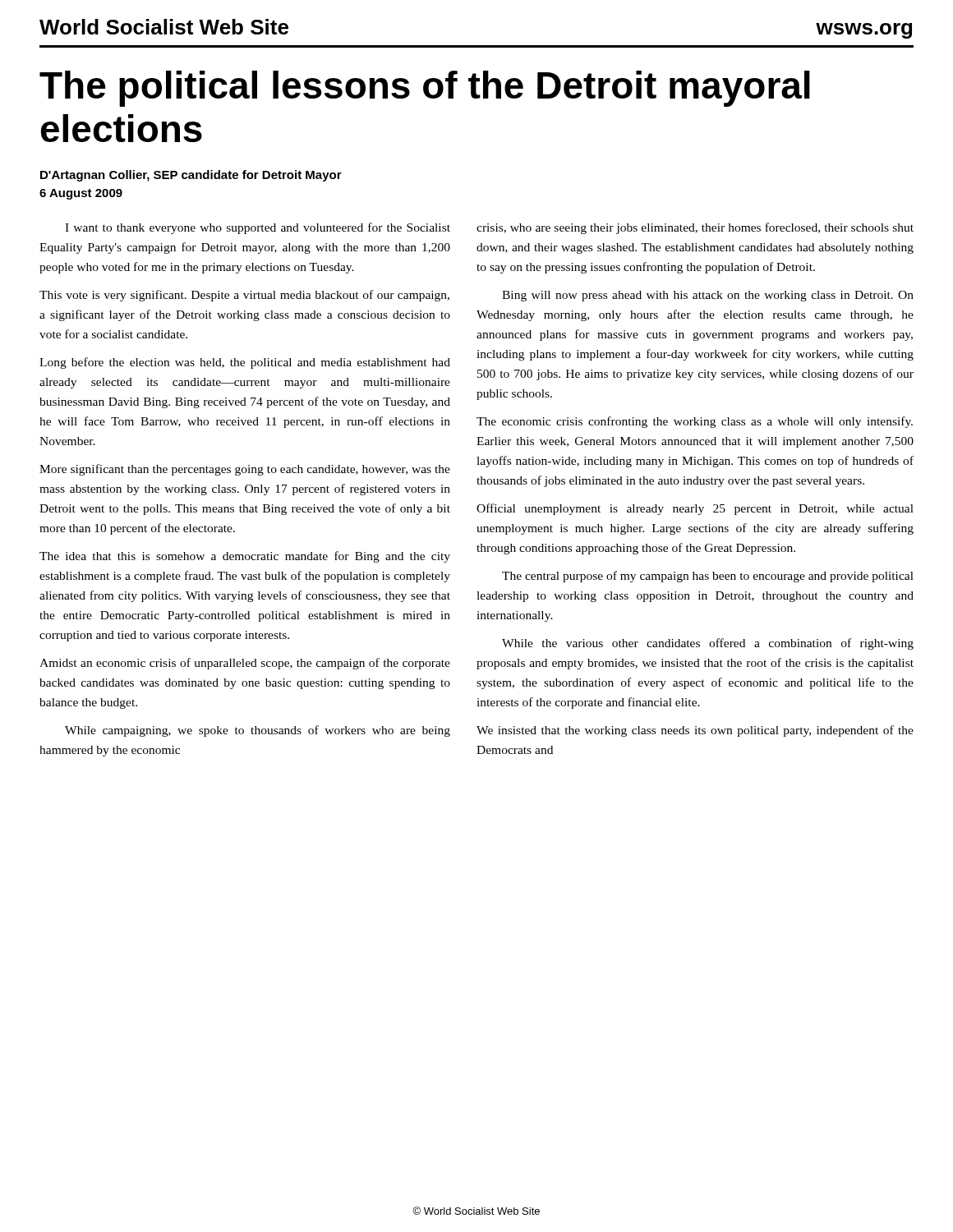Find the text block starting "Long before the election"
The image size is (953, 1232).
[x=245, y=402]
